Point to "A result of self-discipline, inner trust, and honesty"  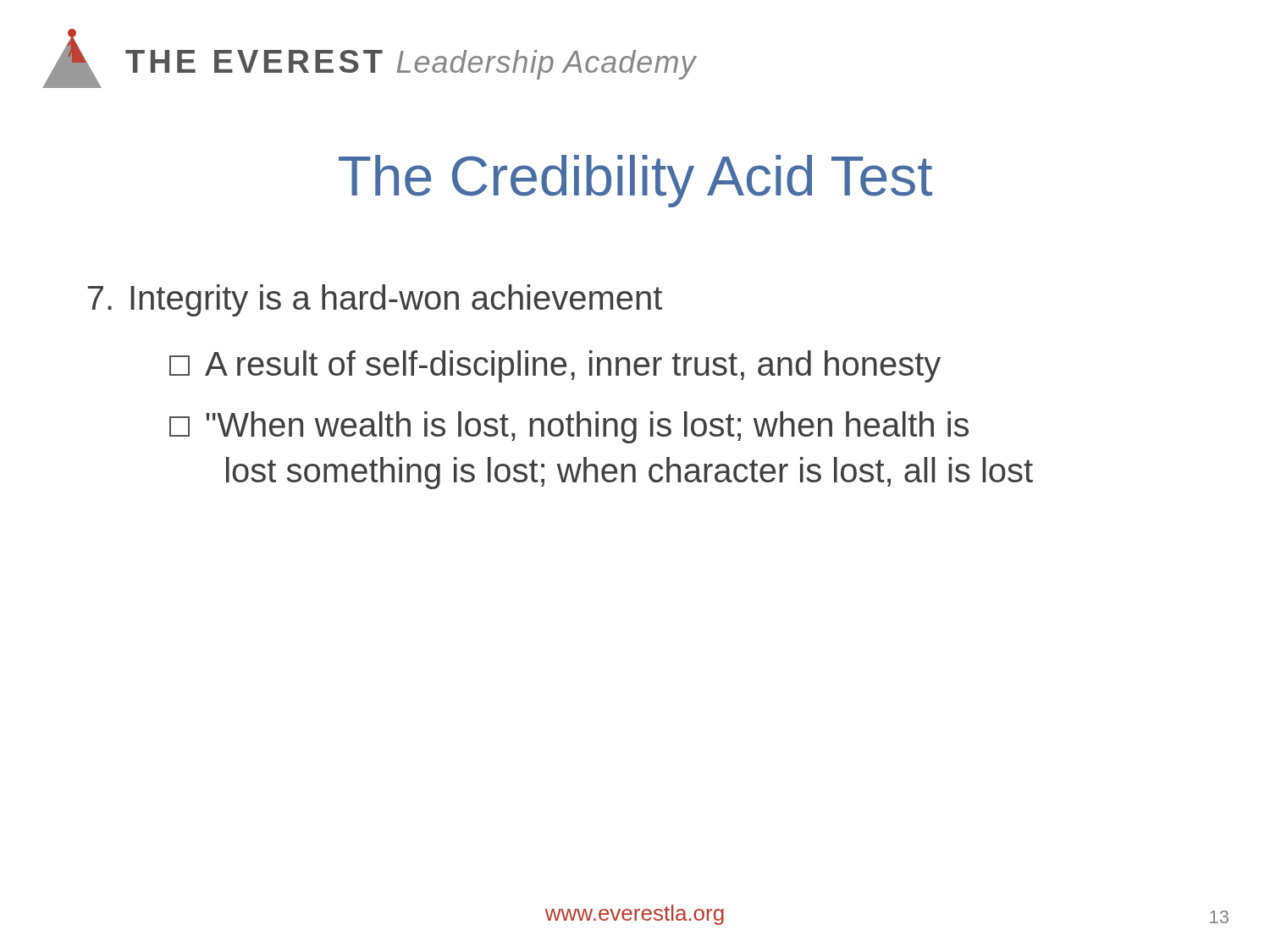555,364
